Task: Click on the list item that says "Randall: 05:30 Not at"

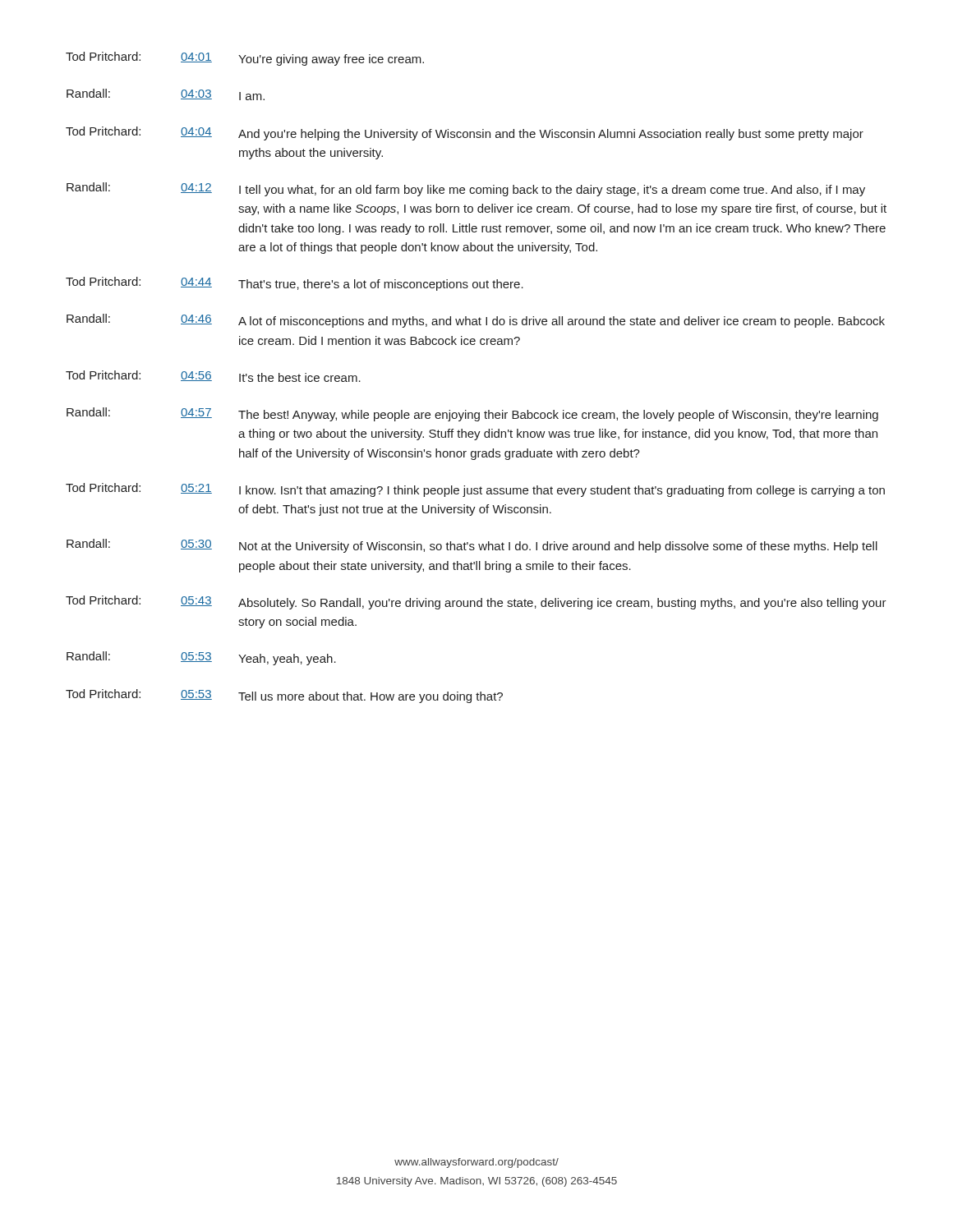Action: tap(476, 556)
